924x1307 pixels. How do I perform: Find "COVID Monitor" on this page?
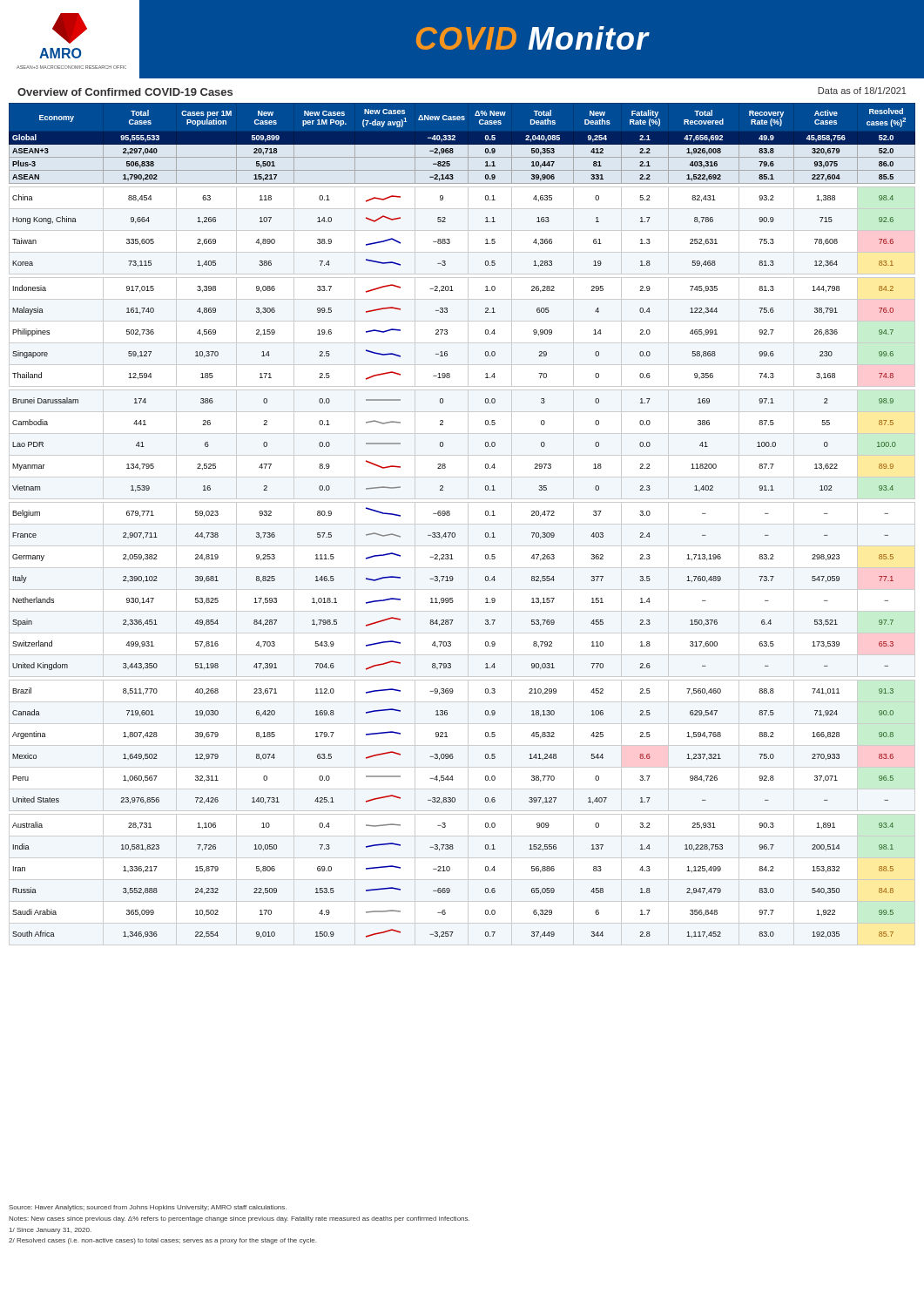532,39
